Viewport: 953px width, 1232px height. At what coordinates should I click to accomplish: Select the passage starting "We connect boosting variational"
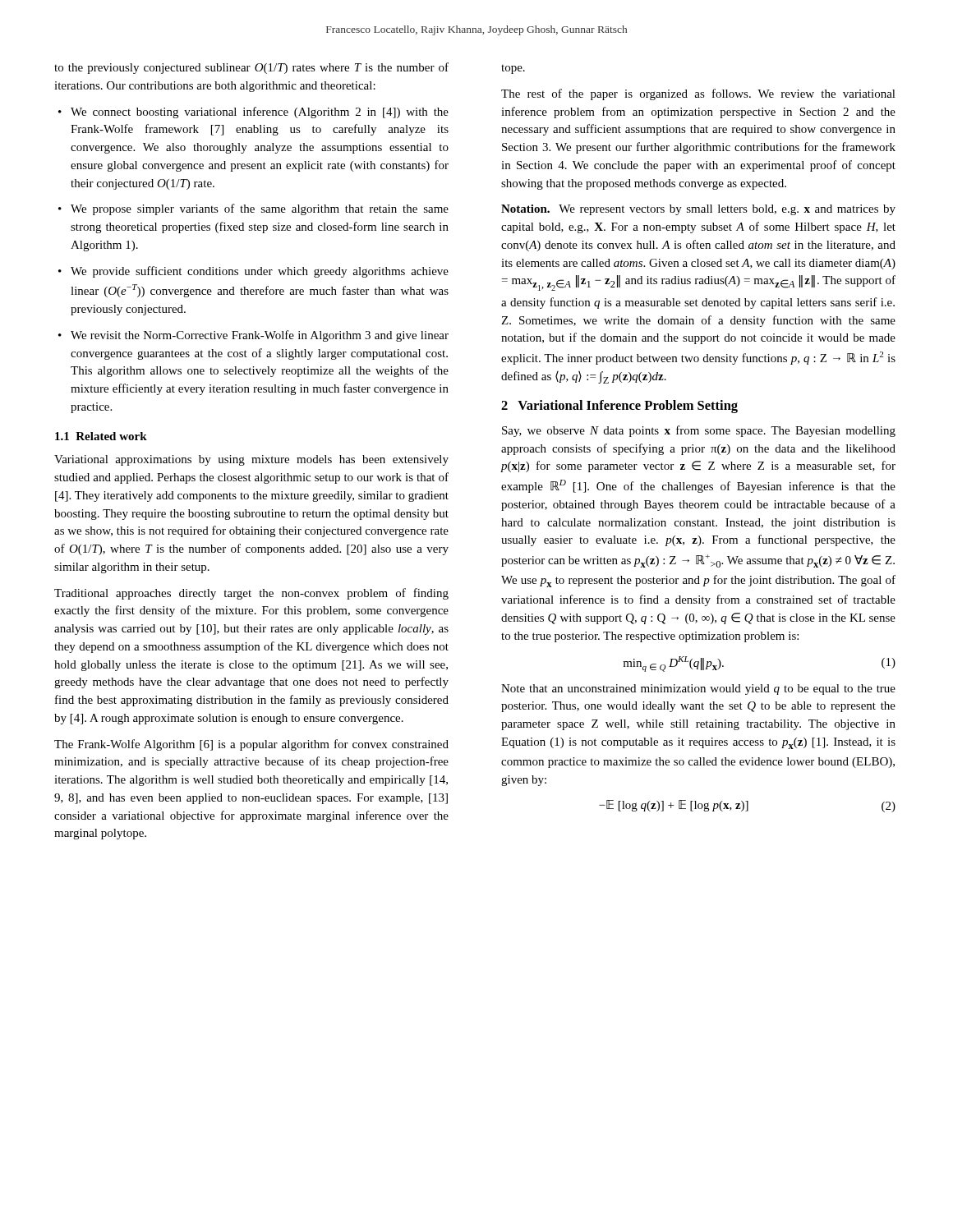[x=260, y=147]
